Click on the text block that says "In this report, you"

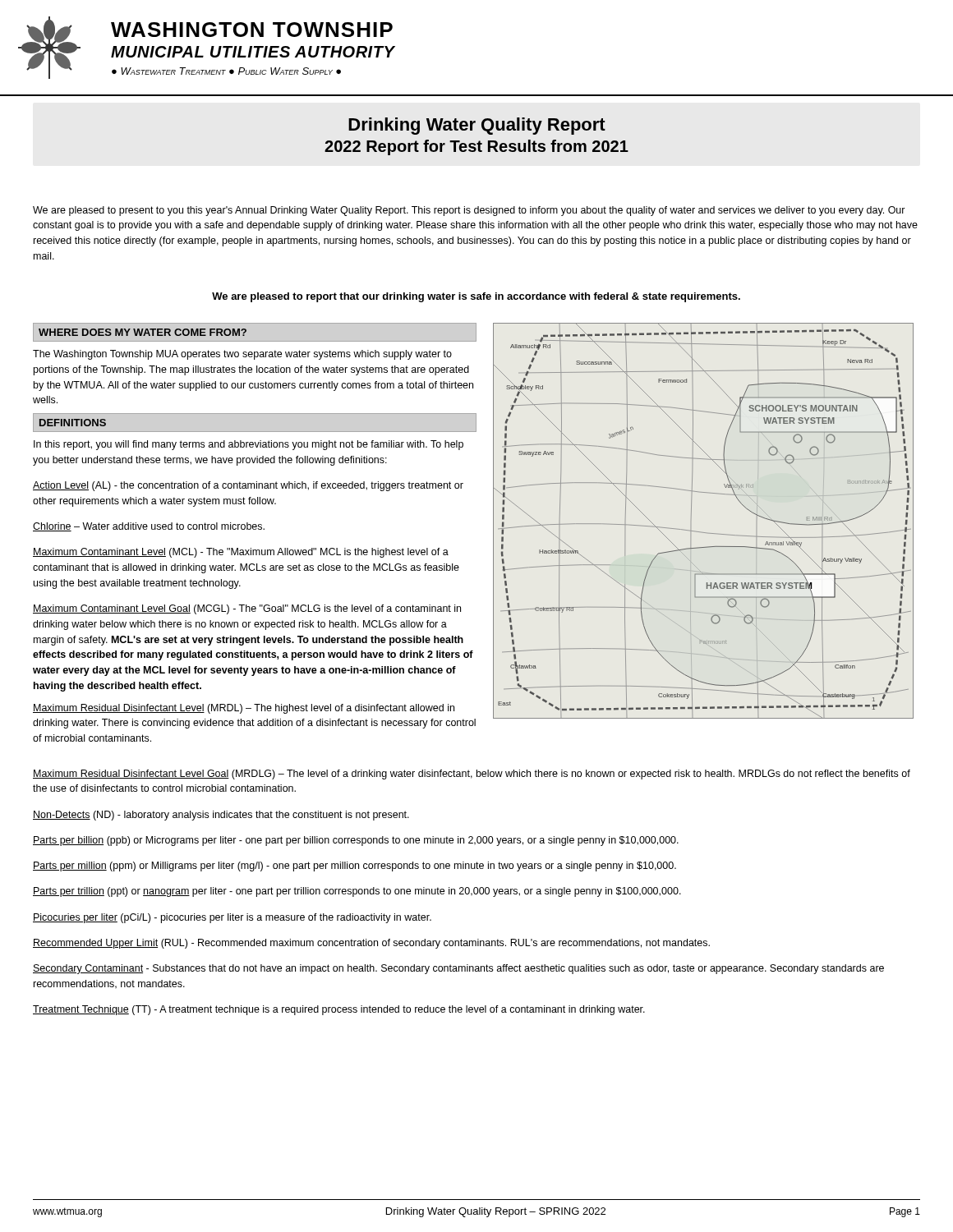click(255, 452)
